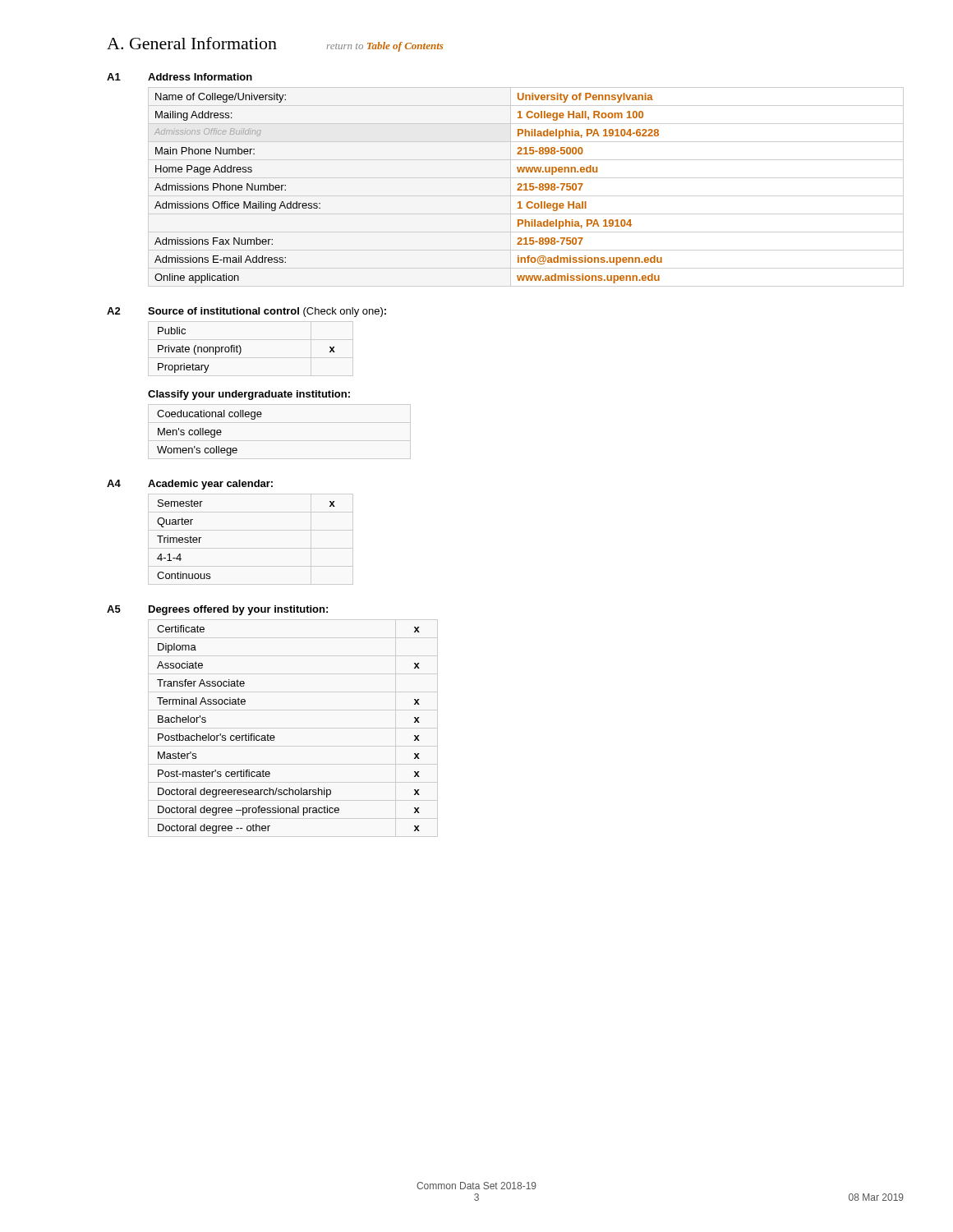This screenshot has height=1232, width=953.
Task: Locate the table with the text "Trimester"
Action: click(x=526, y=539)
